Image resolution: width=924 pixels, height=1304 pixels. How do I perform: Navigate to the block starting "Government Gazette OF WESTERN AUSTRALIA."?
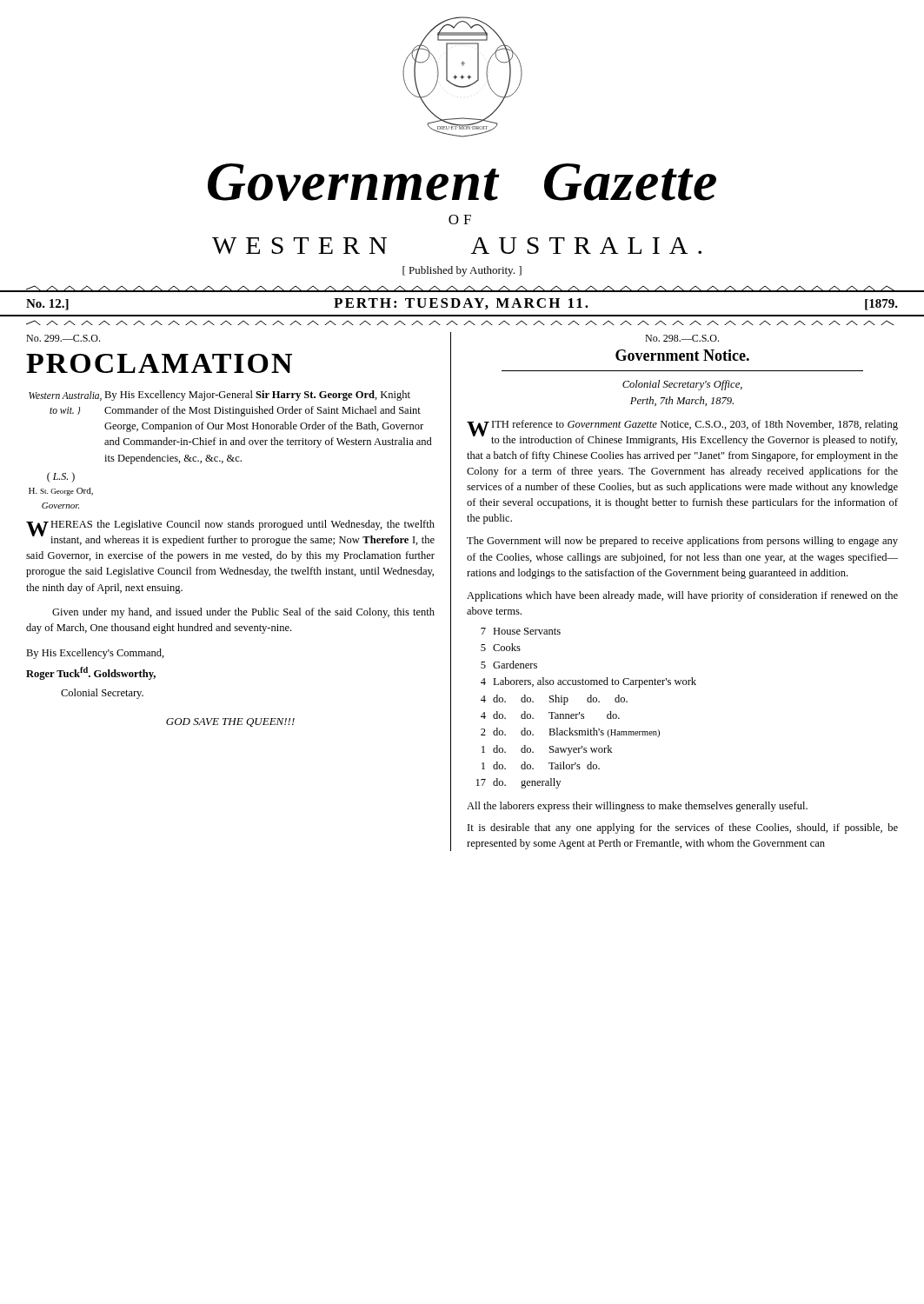point(462,216)
